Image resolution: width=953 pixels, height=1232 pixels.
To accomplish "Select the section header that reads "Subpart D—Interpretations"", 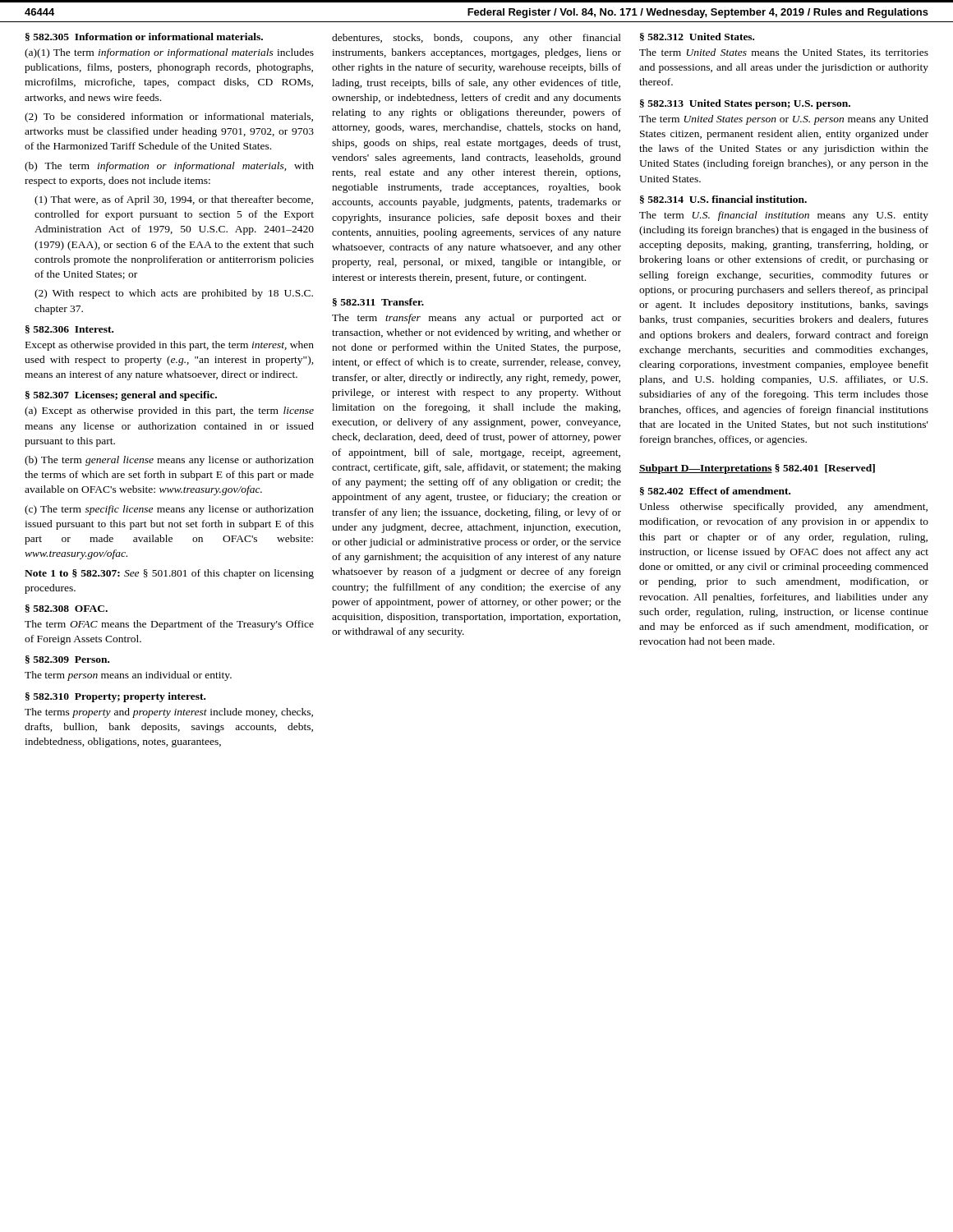I will click(x=705, y=468).
